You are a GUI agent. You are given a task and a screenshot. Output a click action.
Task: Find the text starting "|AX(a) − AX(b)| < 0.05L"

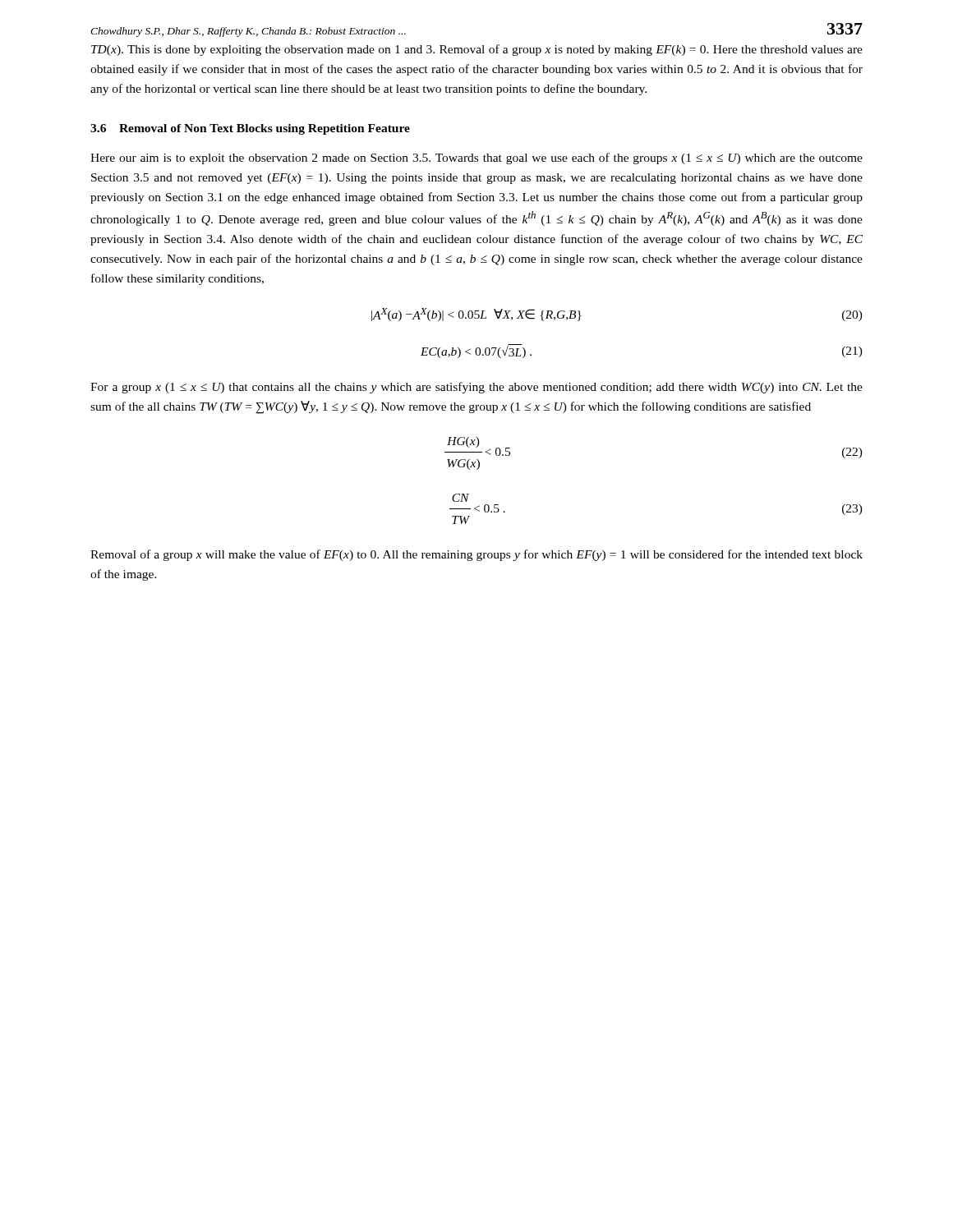[476, 314]
